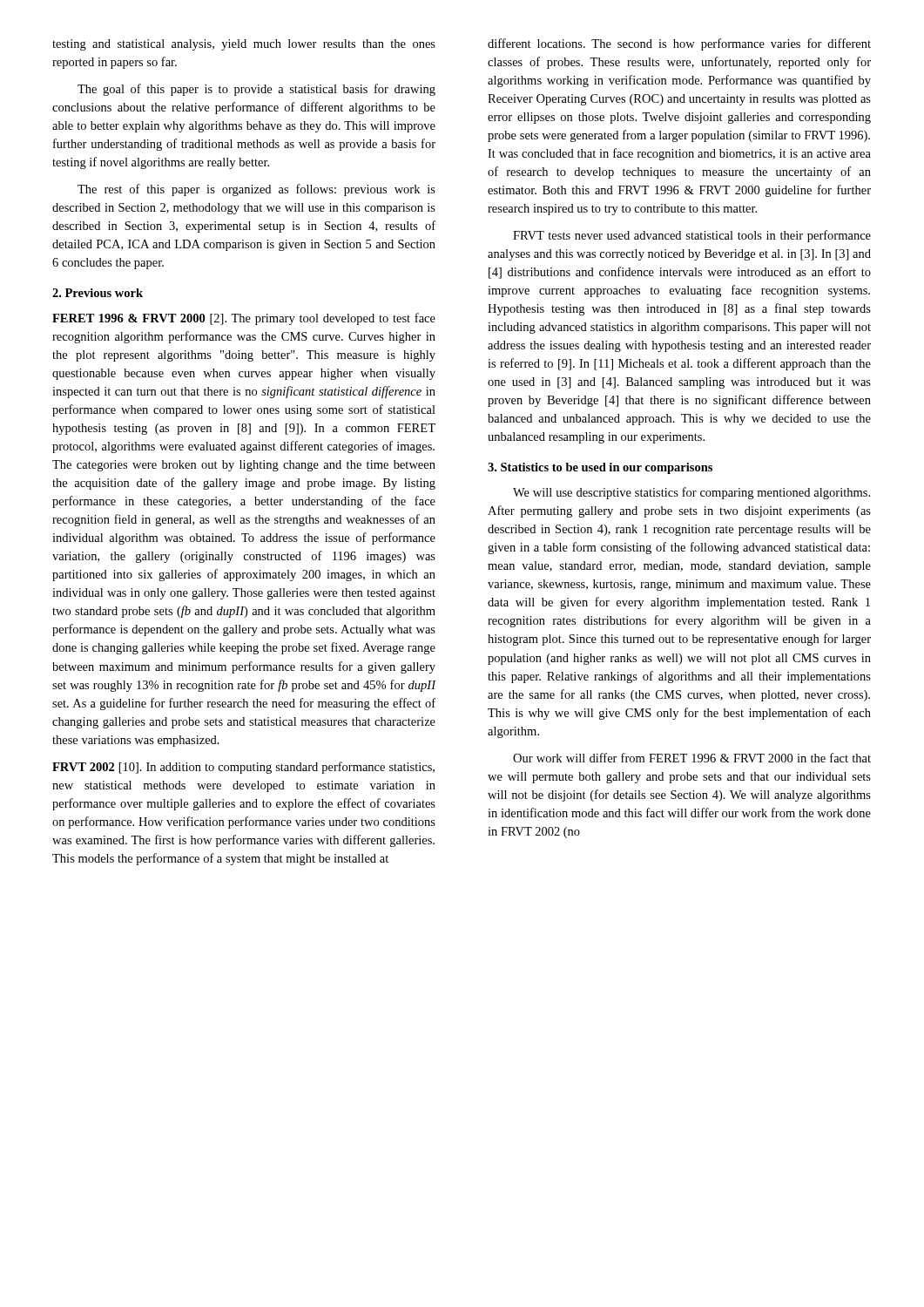Select the text starting "Our work will differ from"
924x1307 pixels.
679,795
